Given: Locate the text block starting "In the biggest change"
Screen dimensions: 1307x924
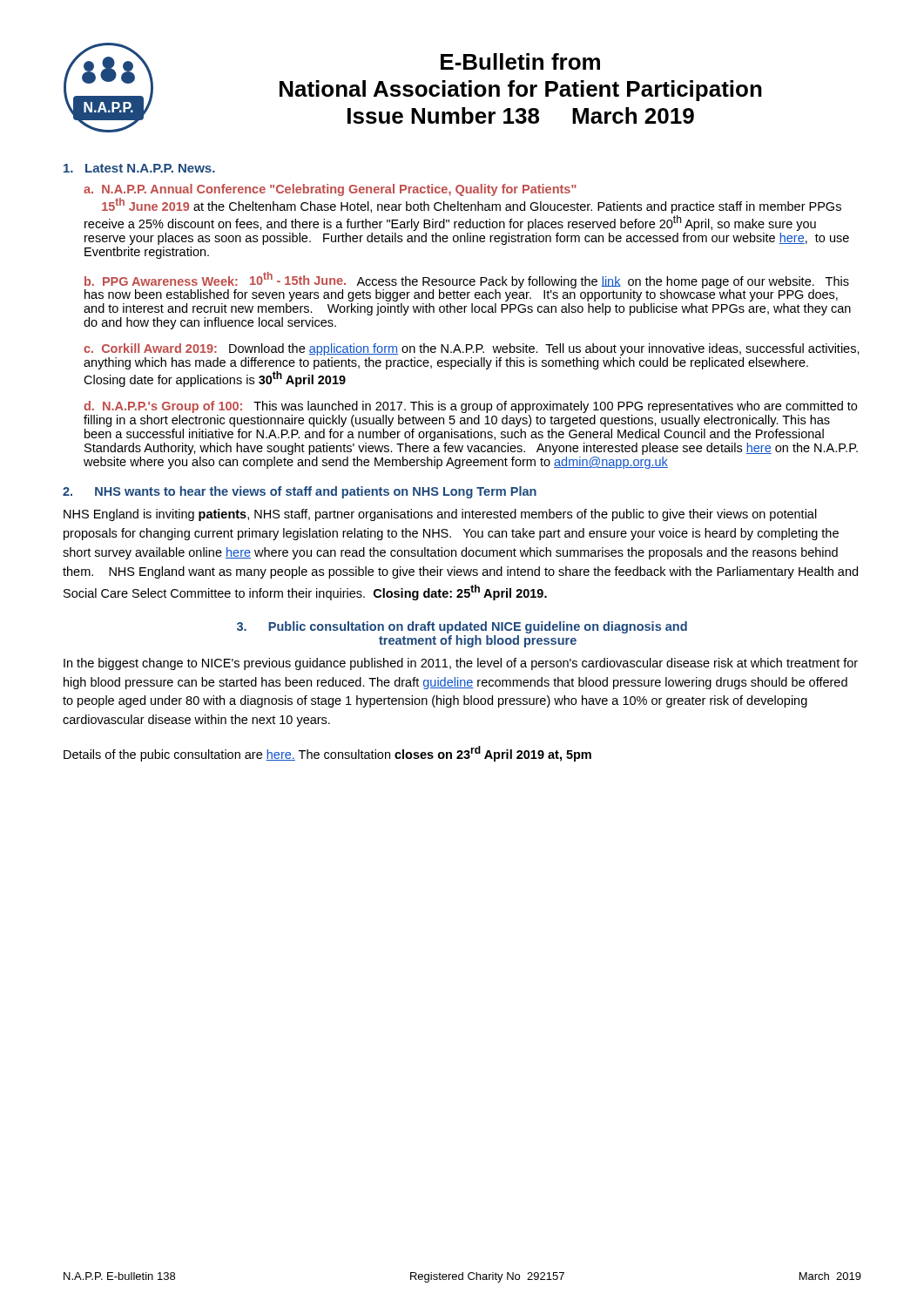Looking at the screenshot, I should click(x=460, y=691).
